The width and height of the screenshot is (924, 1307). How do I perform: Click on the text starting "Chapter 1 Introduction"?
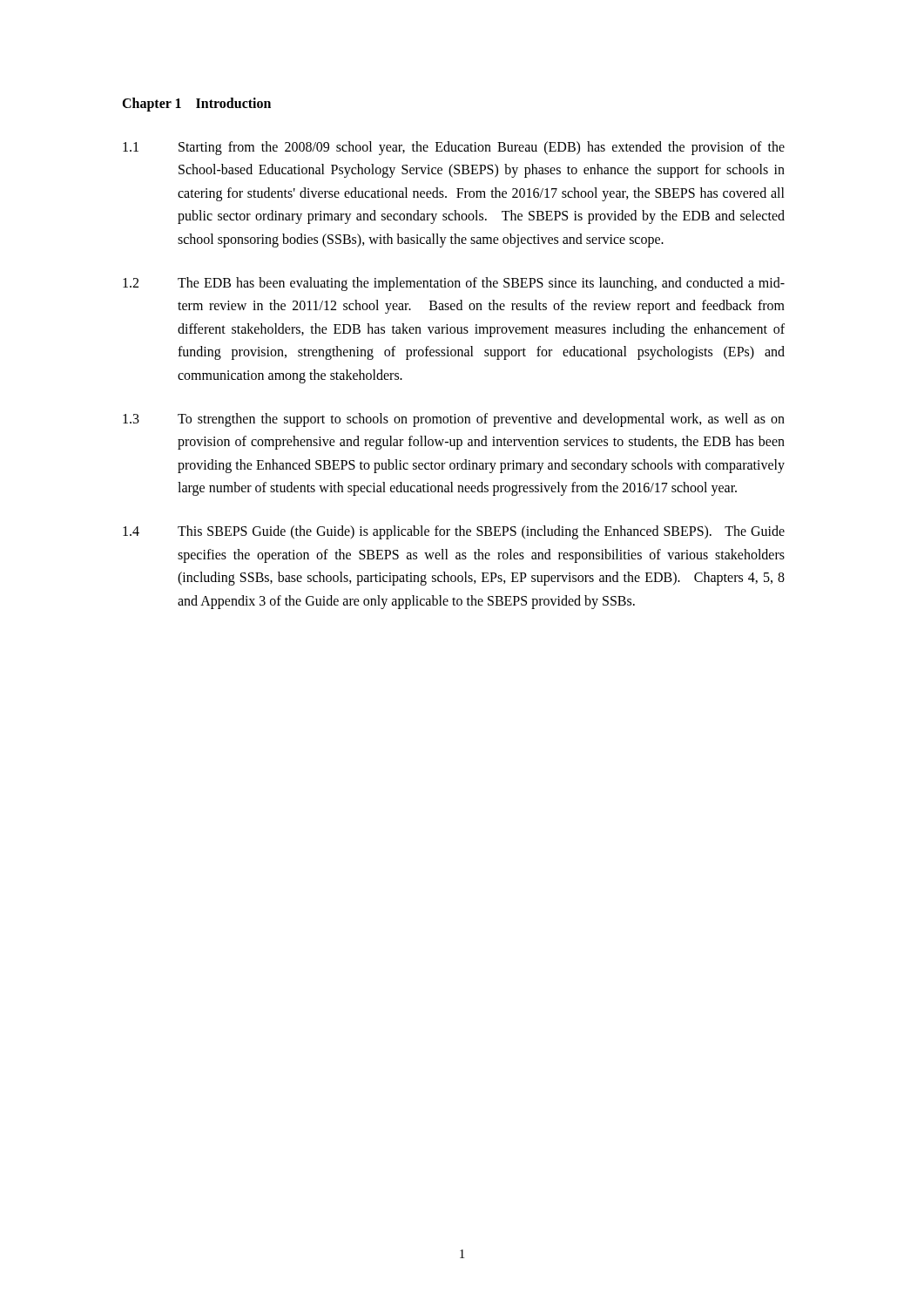pos(197,103)
